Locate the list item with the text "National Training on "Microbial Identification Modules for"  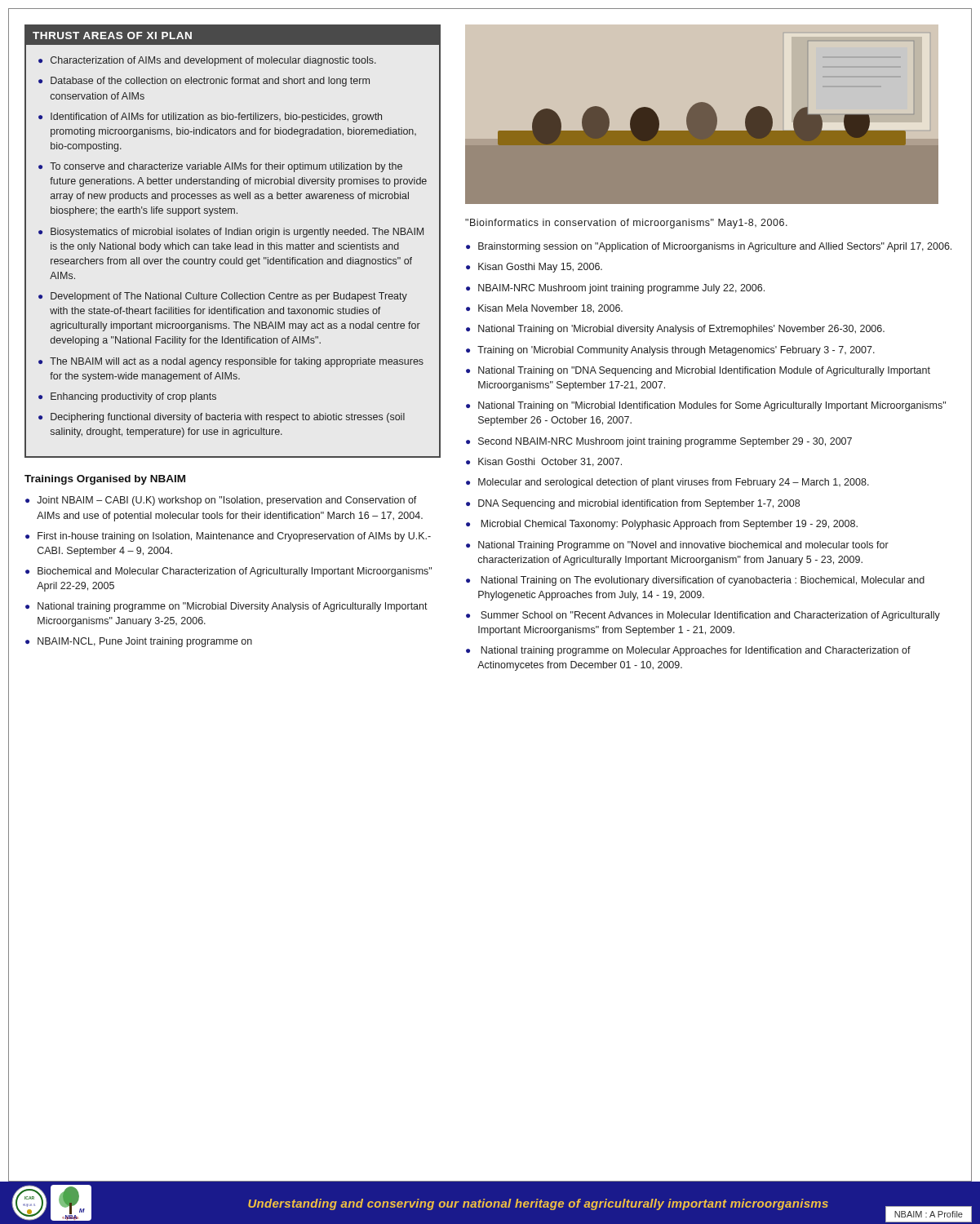[712, 413]
